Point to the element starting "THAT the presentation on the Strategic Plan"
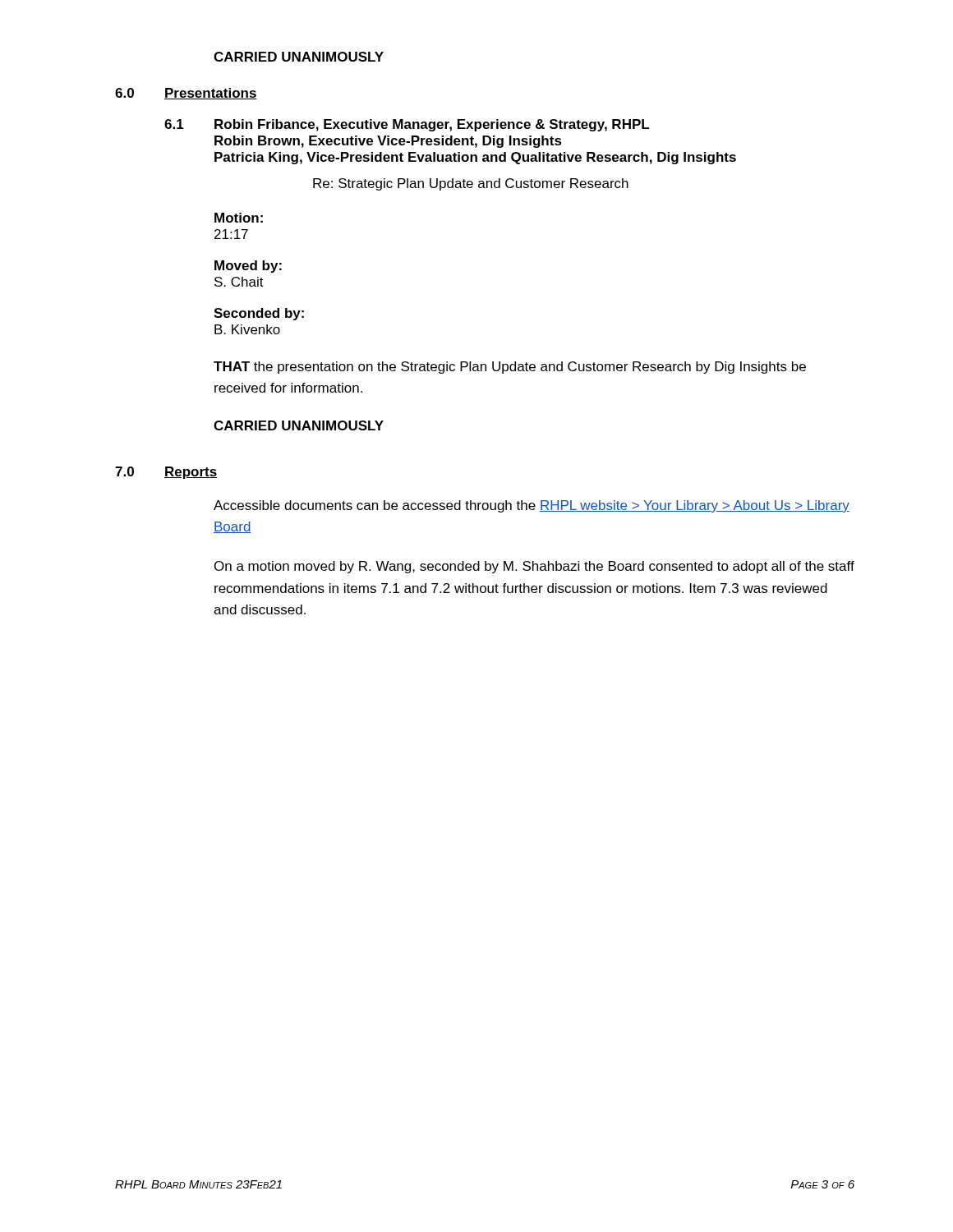 click(510, 378)
